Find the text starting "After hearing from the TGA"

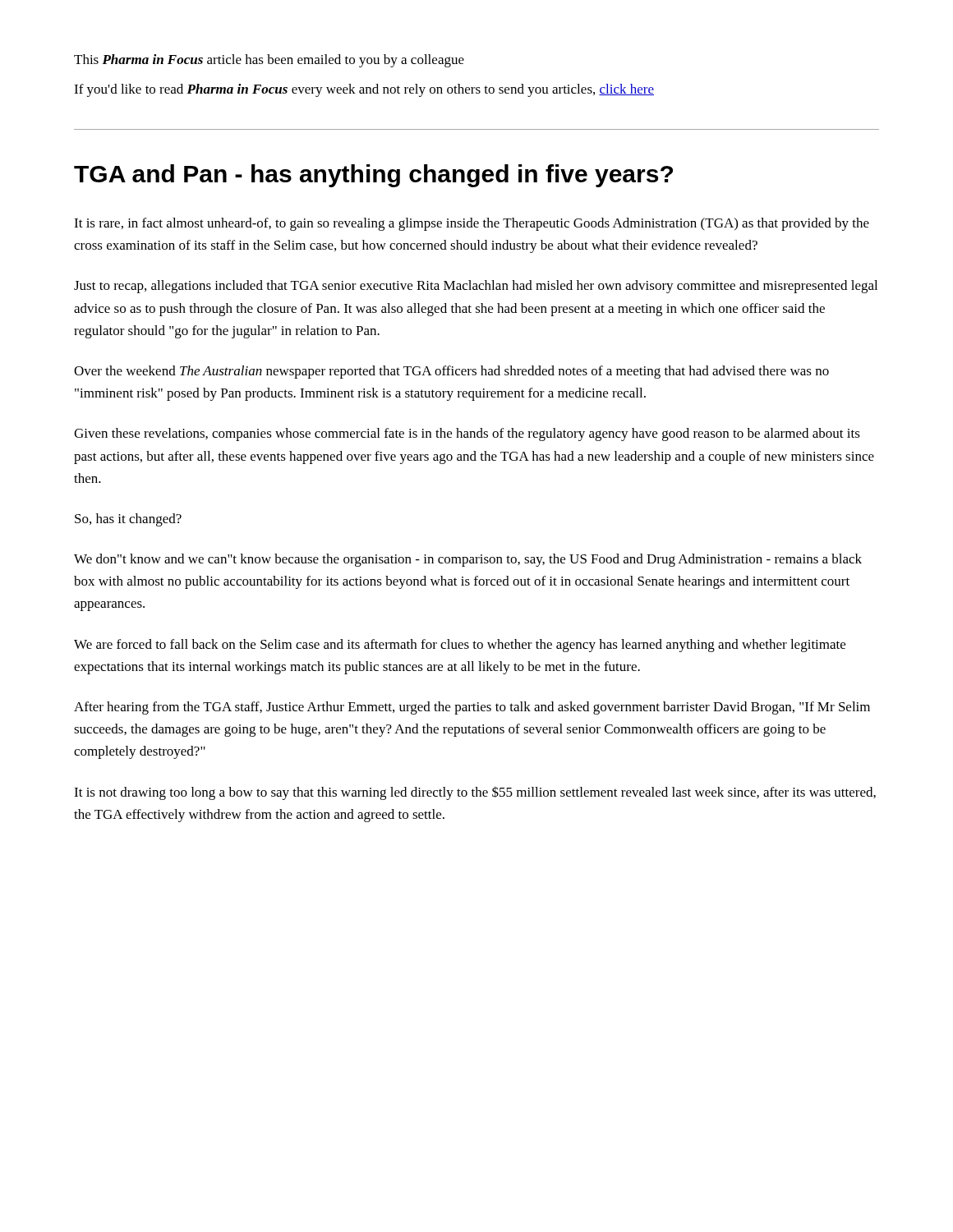(x=472, y=729)
